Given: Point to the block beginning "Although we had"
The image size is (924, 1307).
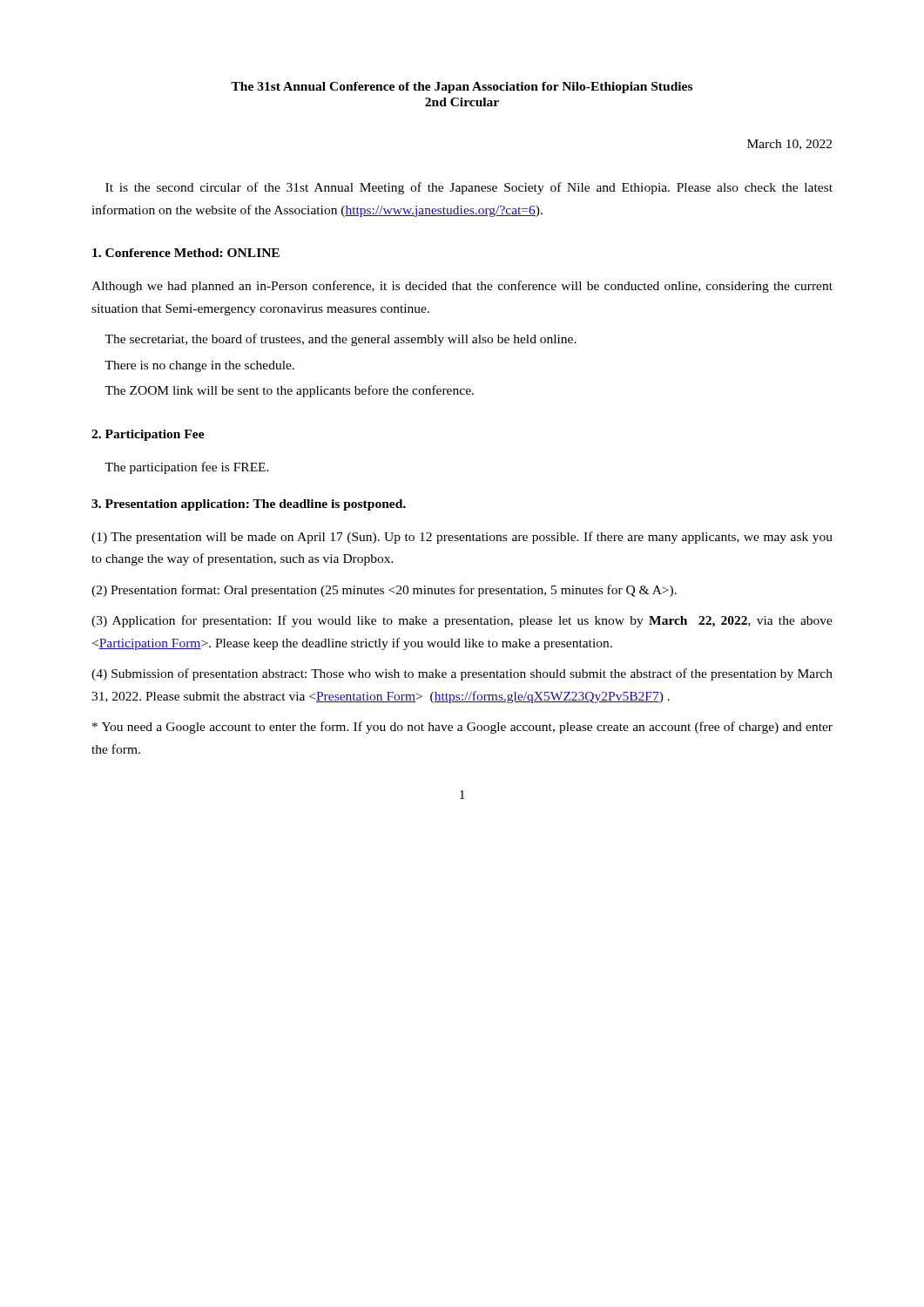Looking at the screenshot, I should click(x=462, y=297).
